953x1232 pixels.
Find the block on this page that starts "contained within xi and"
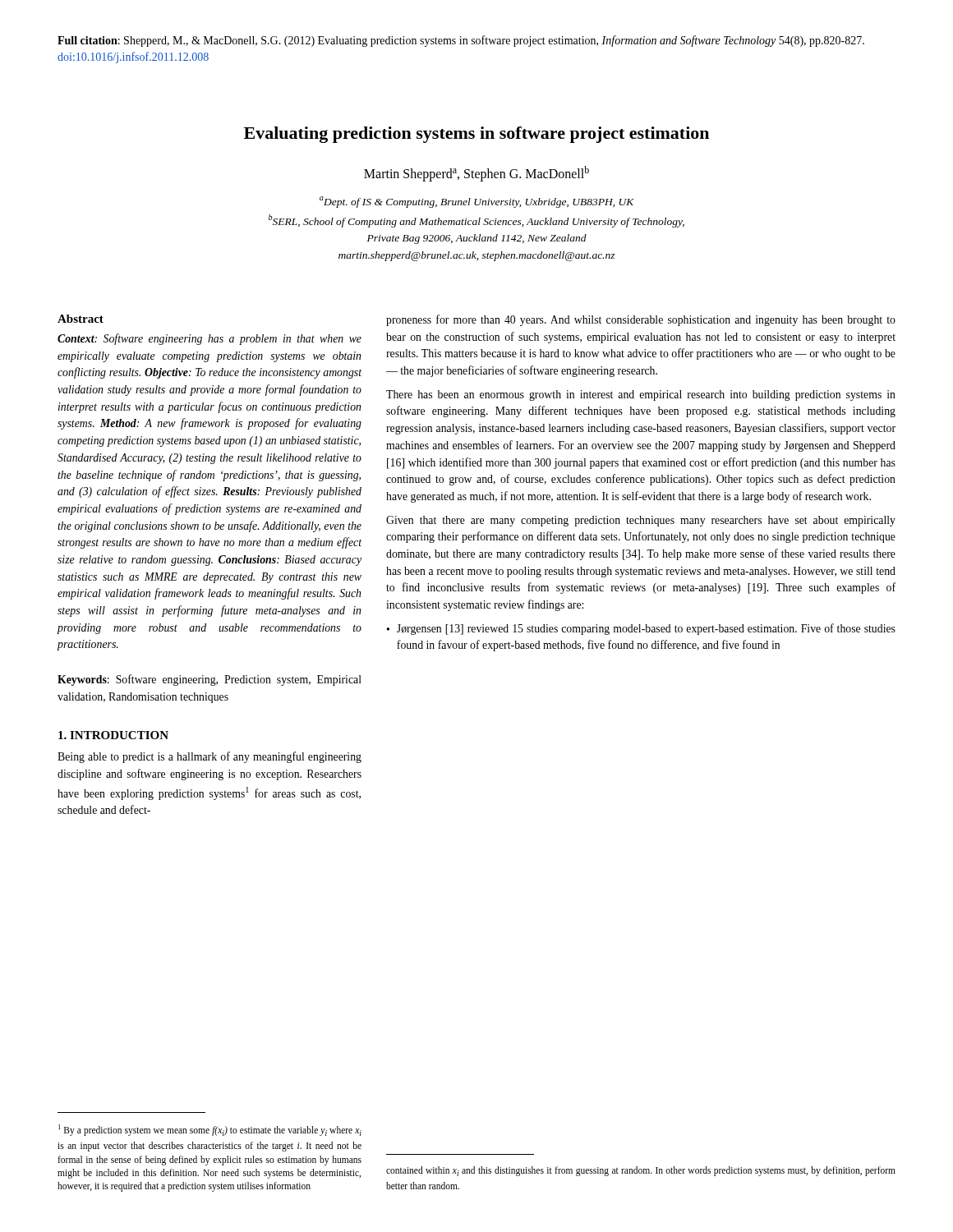coord(641,1173)
